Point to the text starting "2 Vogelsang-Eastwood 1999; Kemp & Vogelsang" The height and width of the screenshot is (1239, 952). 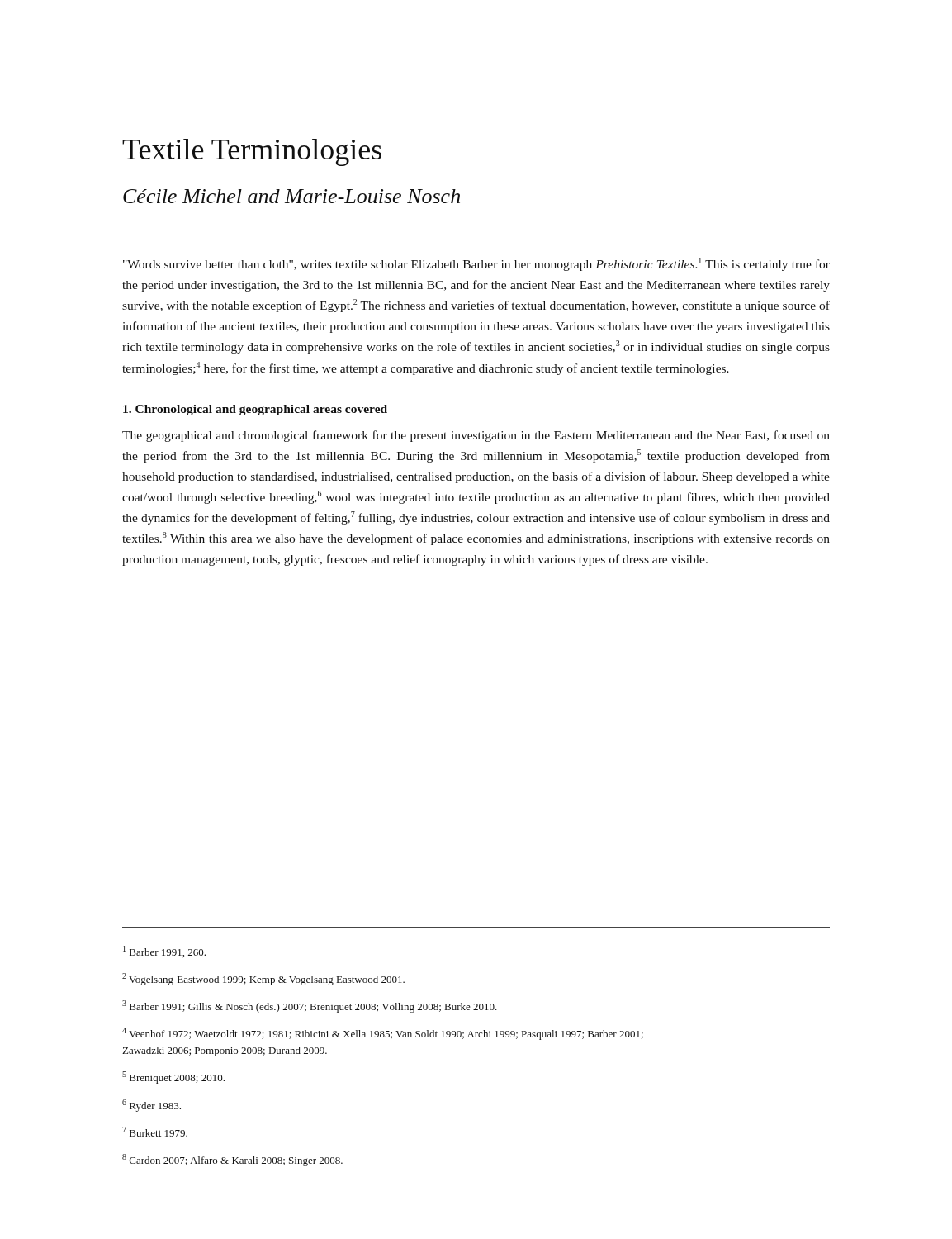(263, 979)
